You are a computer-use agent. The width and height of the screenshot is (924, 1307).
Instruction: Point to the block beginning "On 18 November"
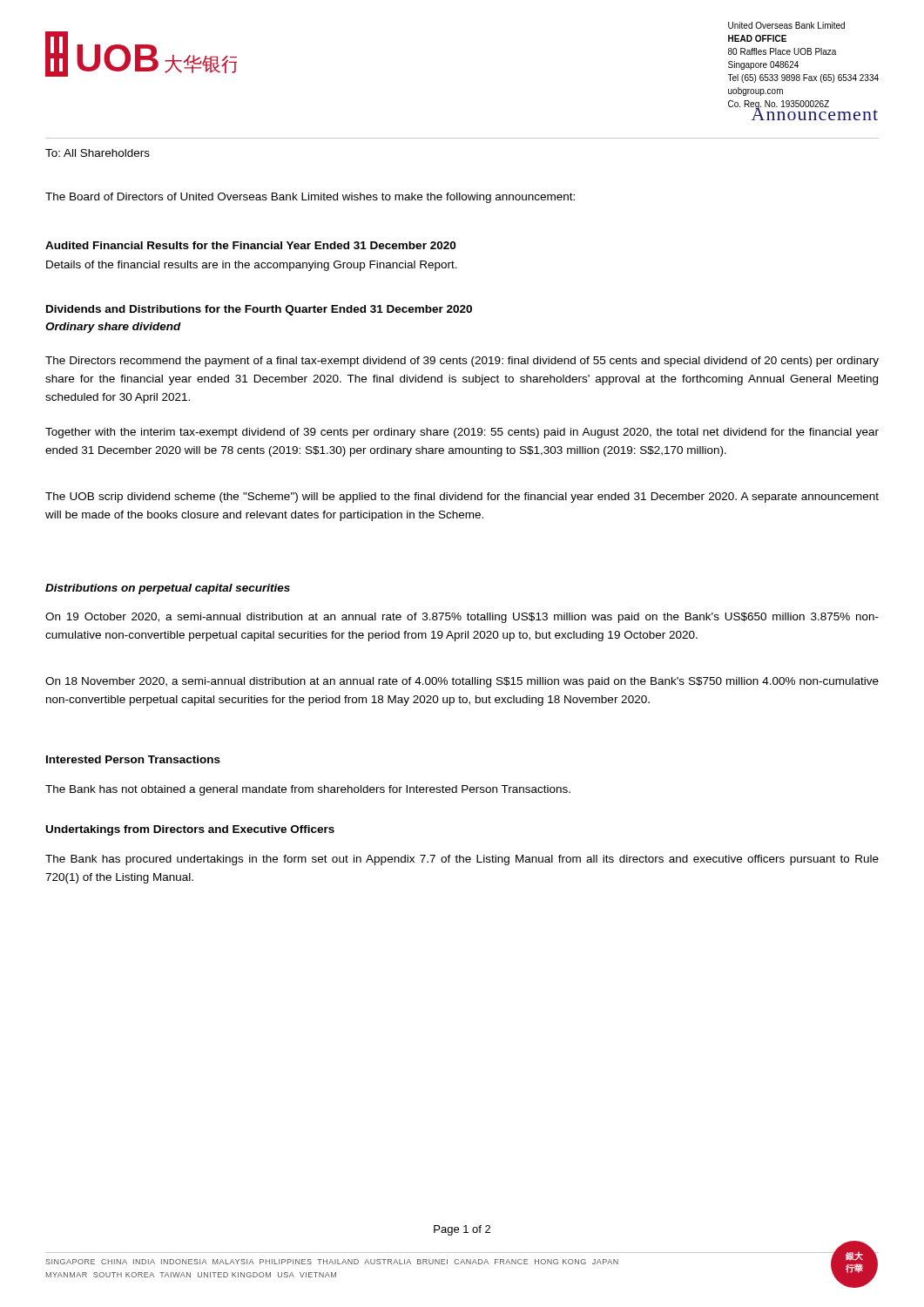(462, 690)
